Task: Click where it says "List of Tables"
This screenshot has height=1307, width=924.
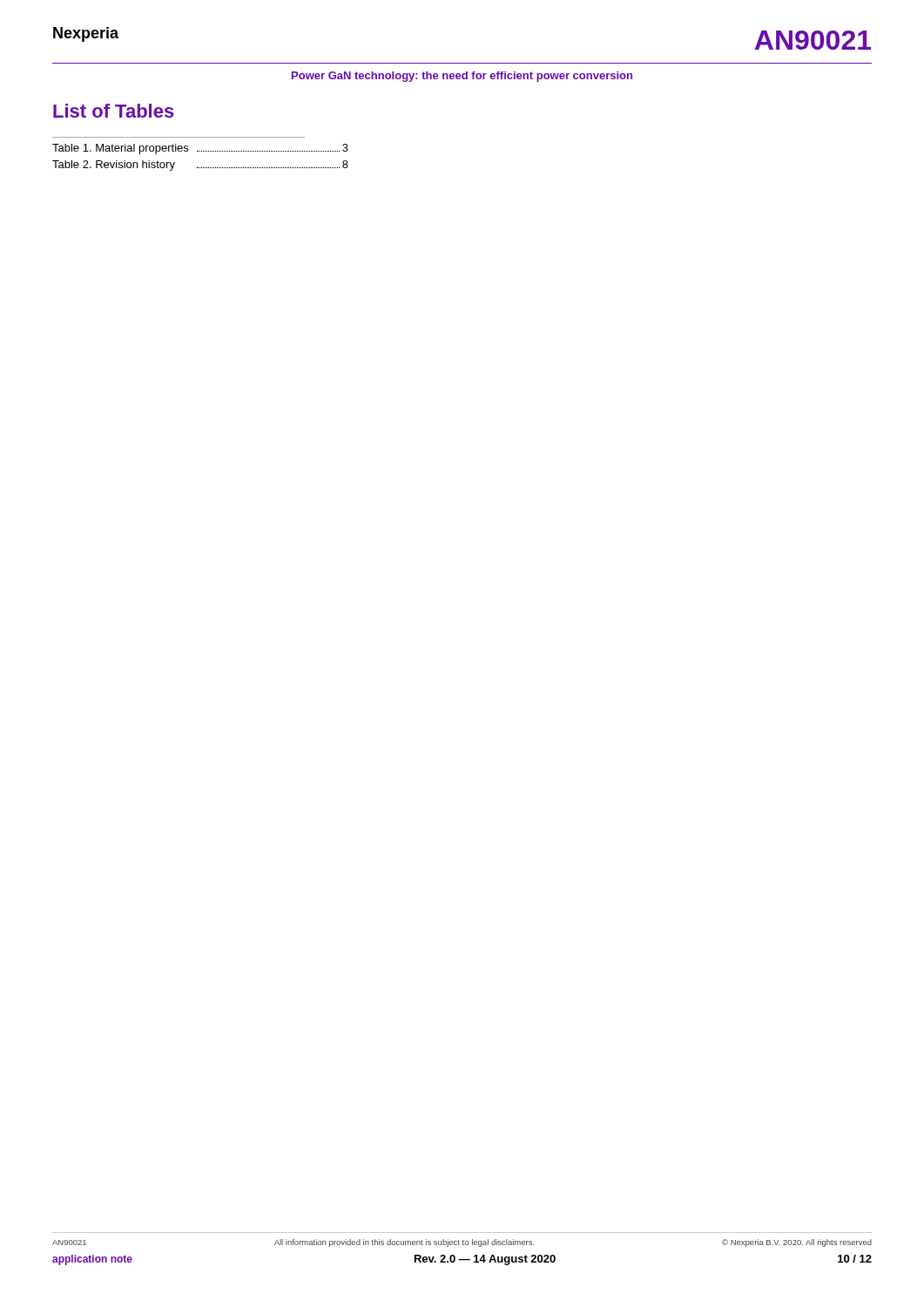Action: tap(113, 111)
